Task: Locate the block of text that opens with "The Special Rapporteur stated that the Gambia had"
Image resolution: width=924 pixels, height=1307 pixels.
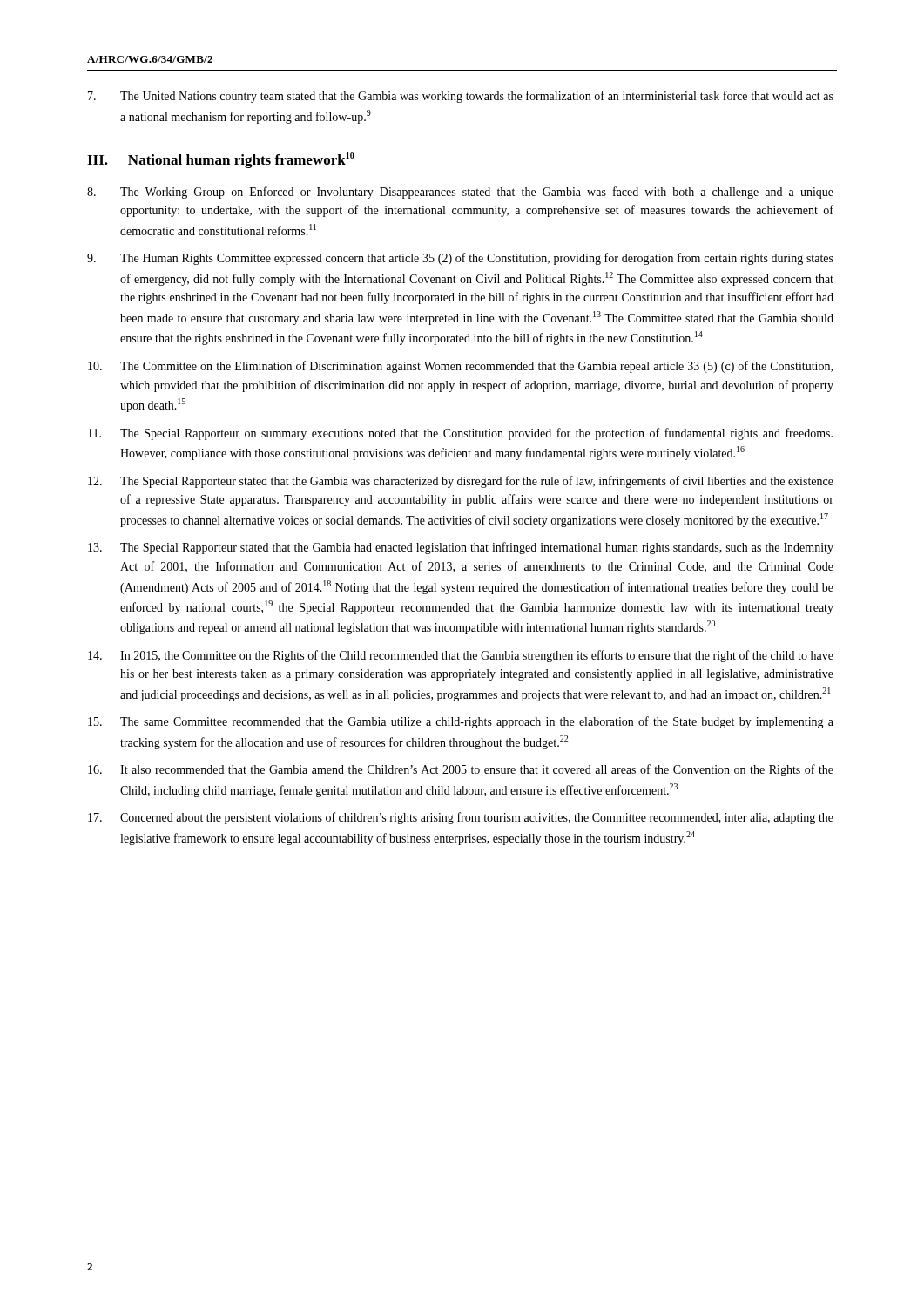Action: (460, 588)
